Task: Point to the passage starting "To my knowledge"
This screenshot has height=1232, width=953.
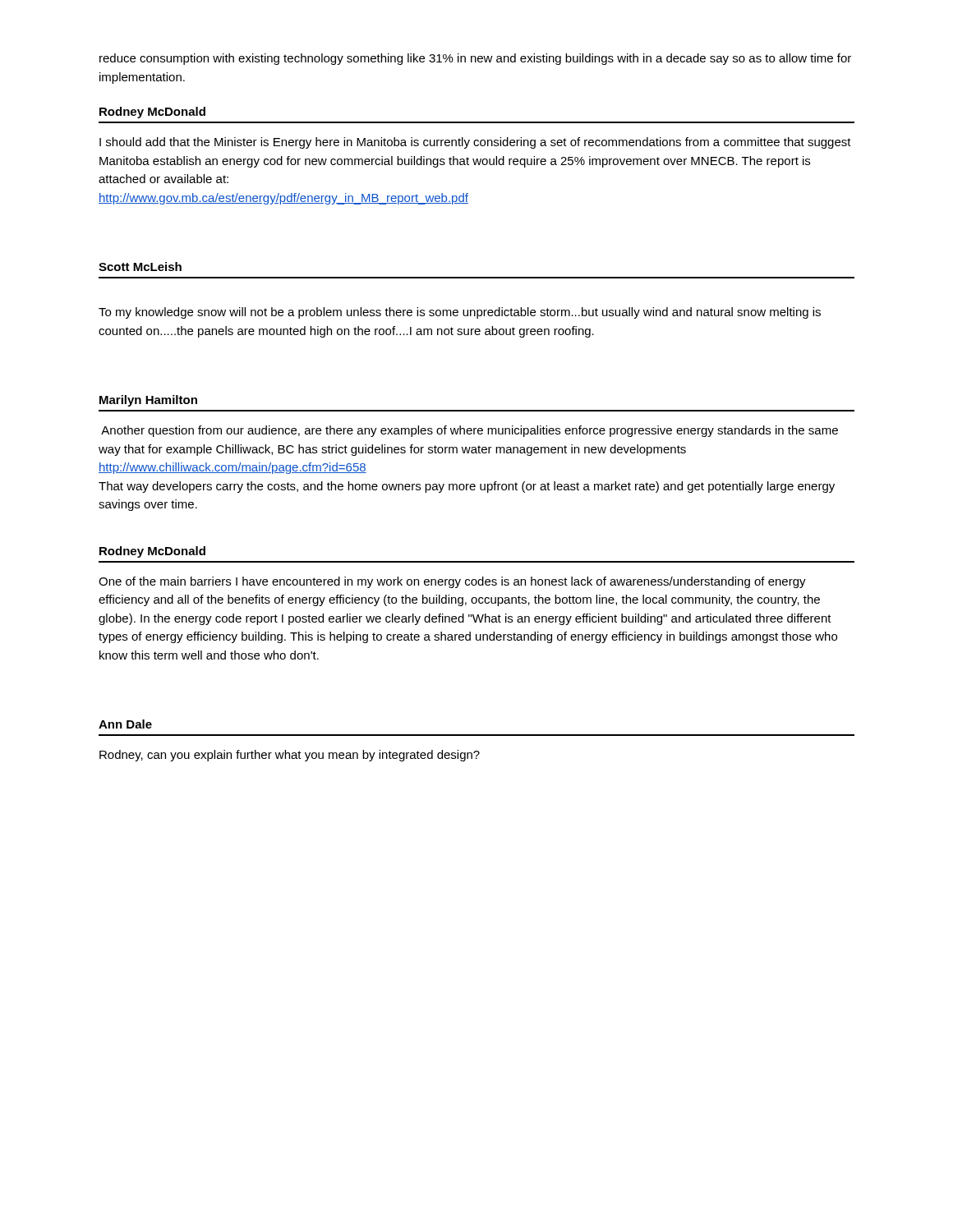Action: 460,321
